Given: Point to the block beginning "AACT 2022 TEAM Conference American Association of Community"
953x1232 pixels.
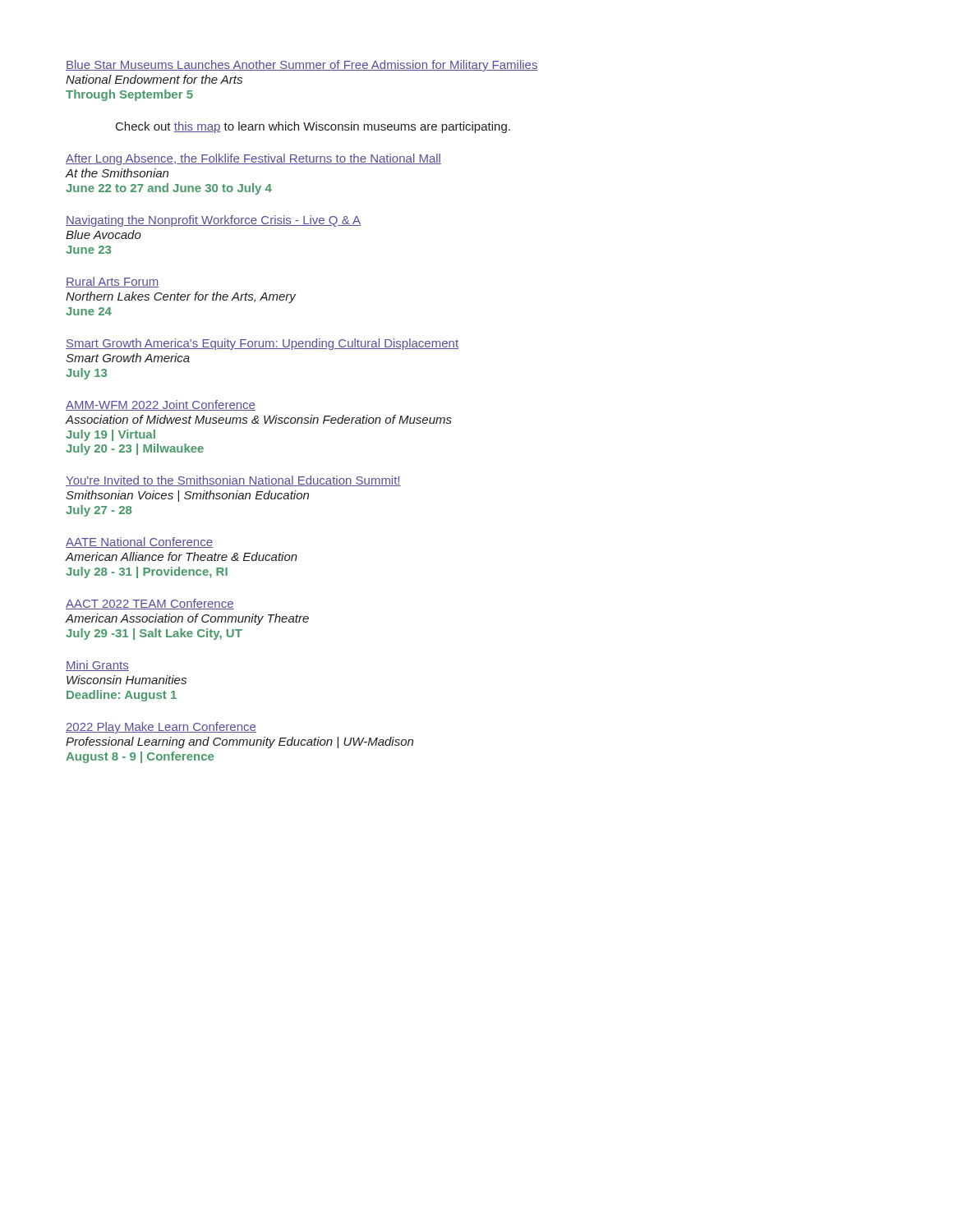Looking at the screenshot, I should point(150,604).
